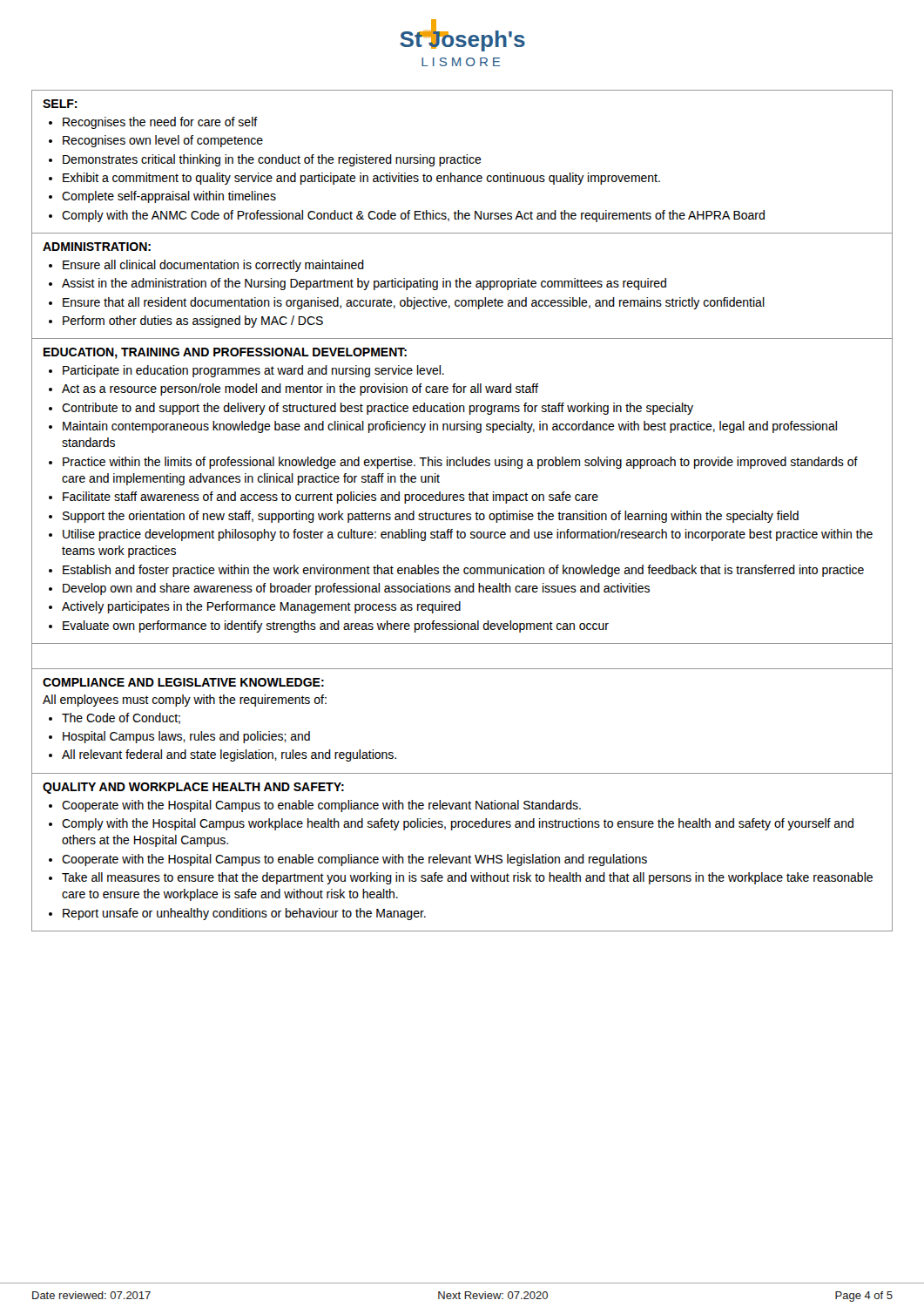
Task: Select the section header that reads "COMPLIANCE AND LEGISLATIVE KNOWLEDGE: All"
Action: coord(183,682)
